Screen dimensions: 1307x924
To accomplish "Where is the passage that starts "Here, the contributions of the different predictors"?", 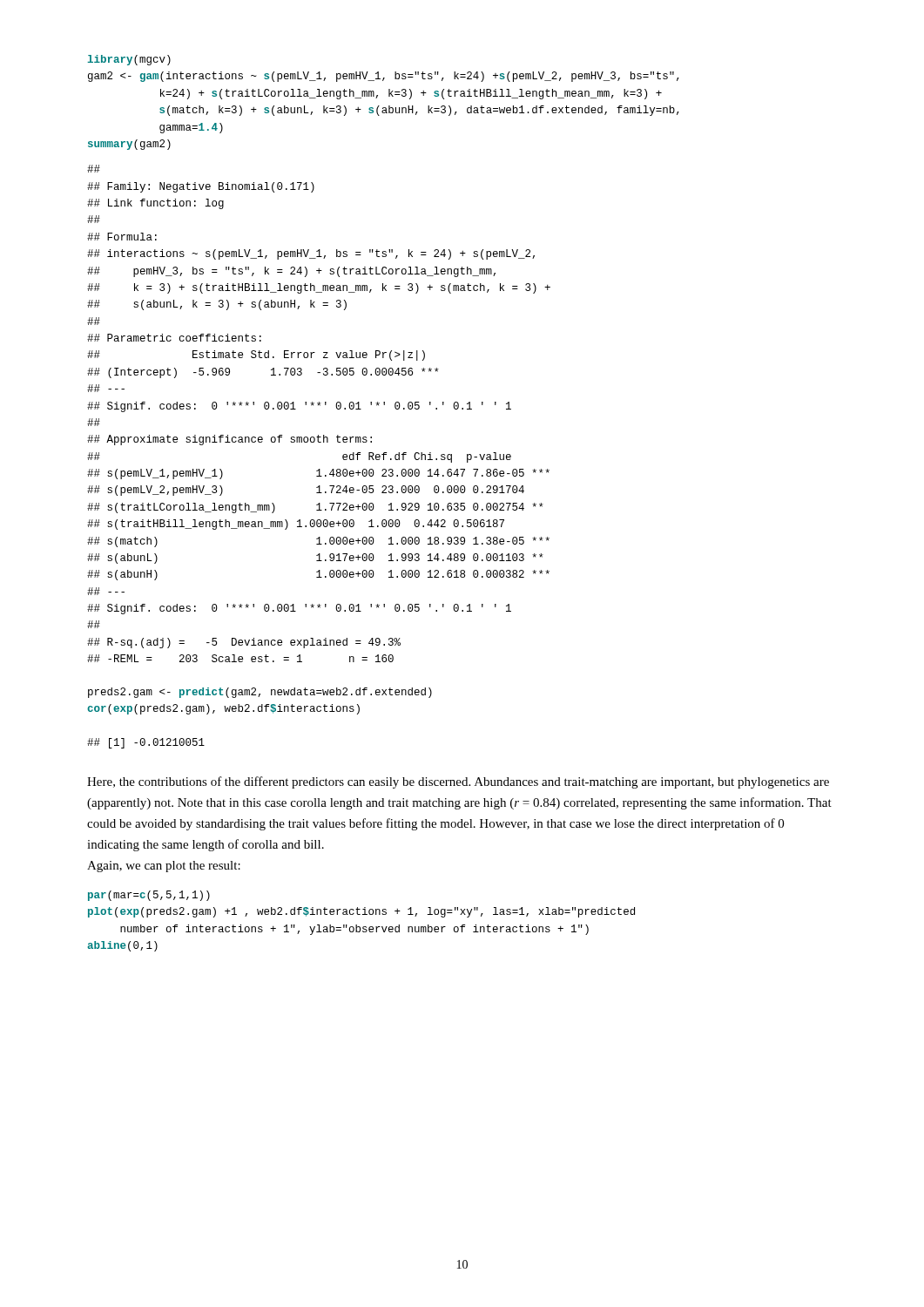I will tap(459, 823).
